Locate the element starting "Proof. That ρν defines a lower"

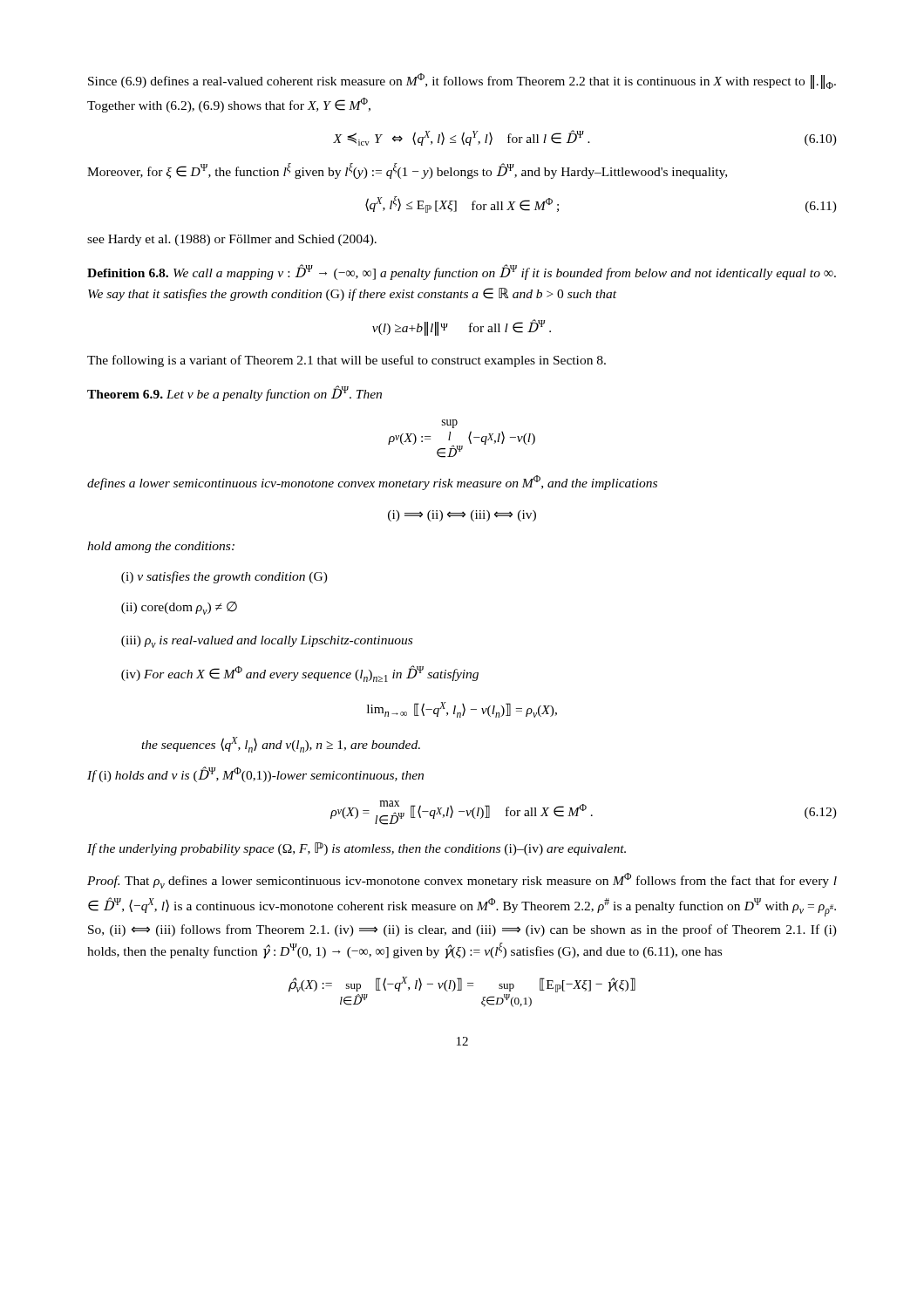[462, 916]
